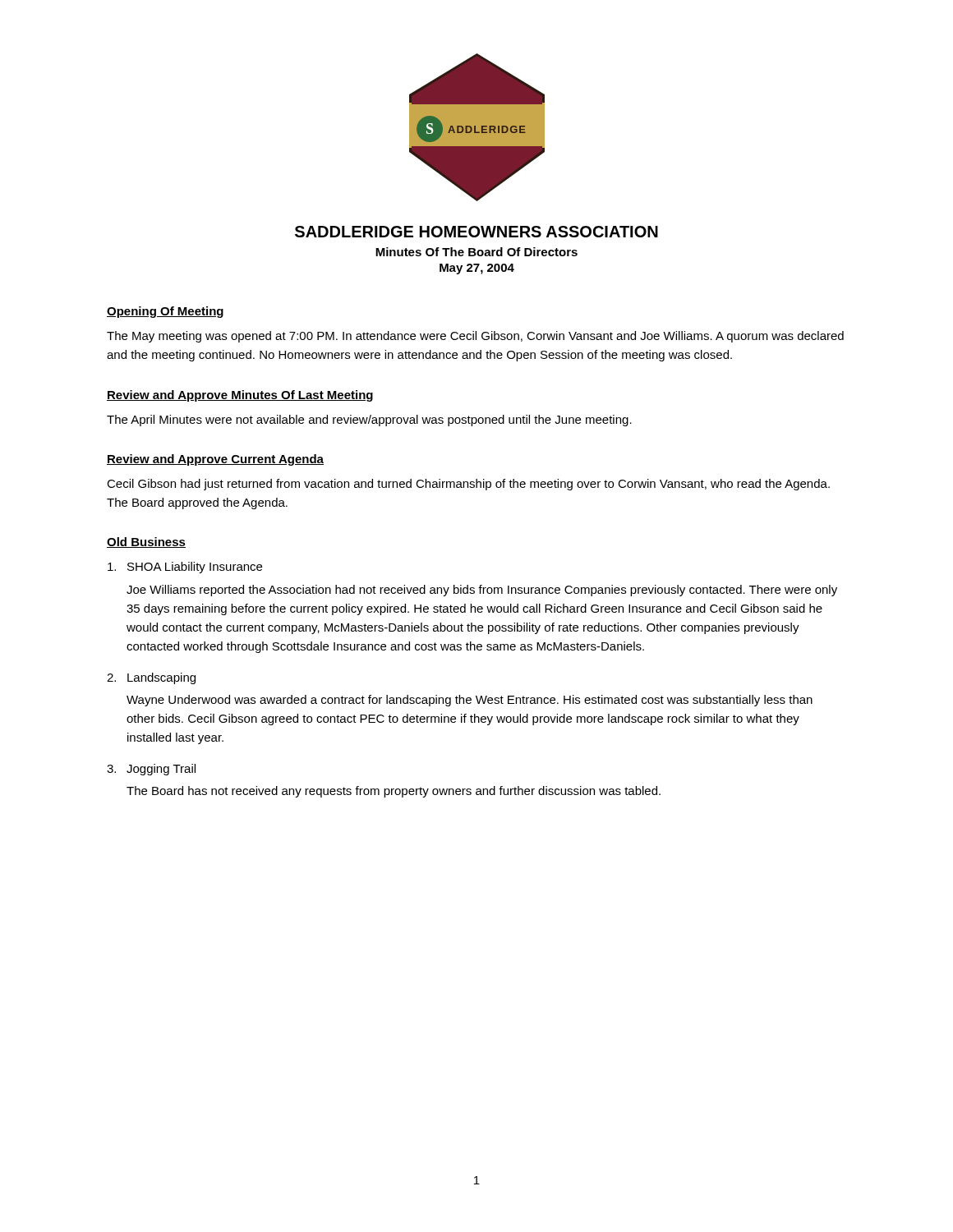953x1232 pixels.
Task: Select the text block that reads "Cecil Gibson had just returned from"
Action: (469, 493)
